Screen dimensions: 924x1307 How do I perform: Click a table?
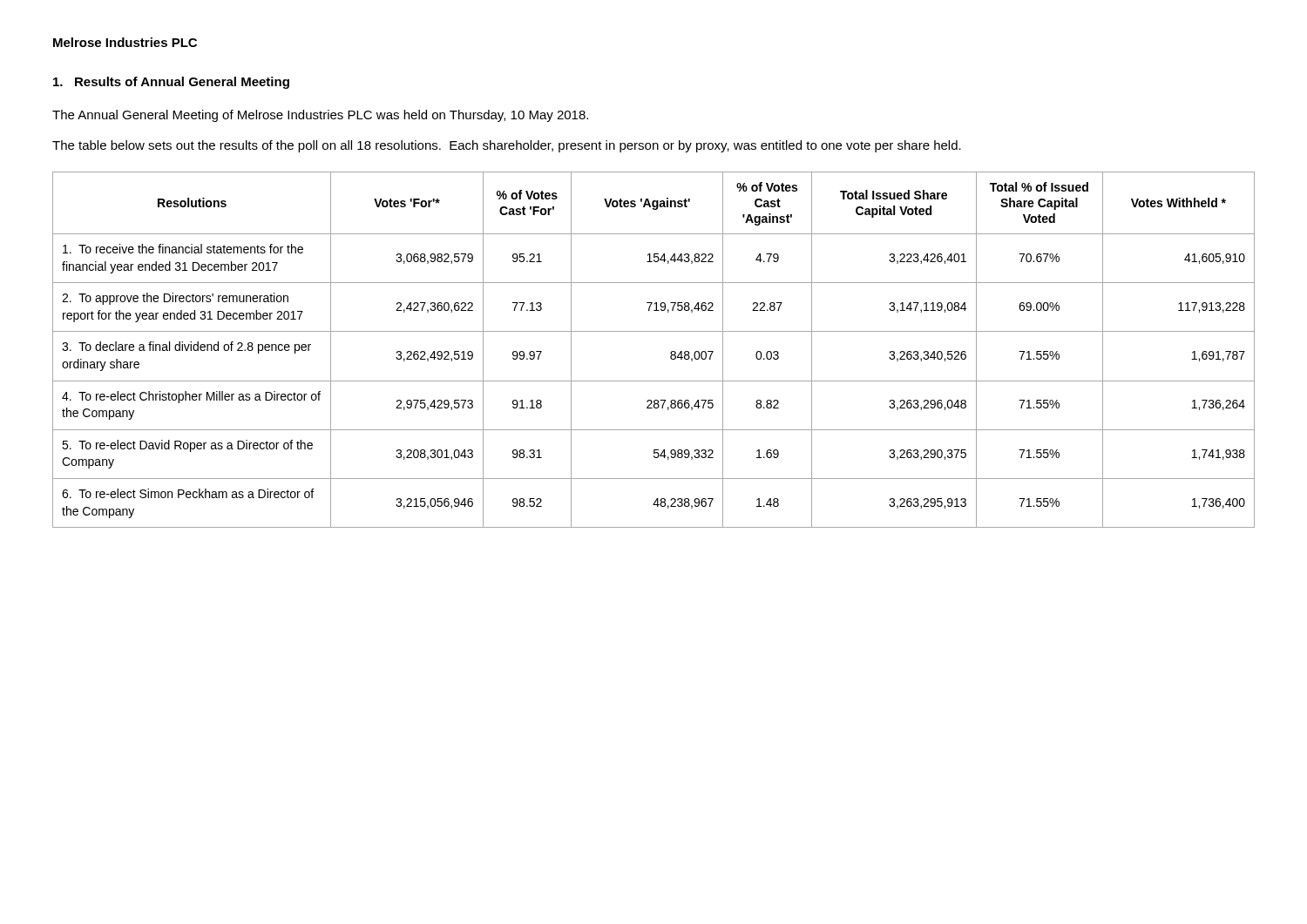pyautogui.click(x=654, y=350)
